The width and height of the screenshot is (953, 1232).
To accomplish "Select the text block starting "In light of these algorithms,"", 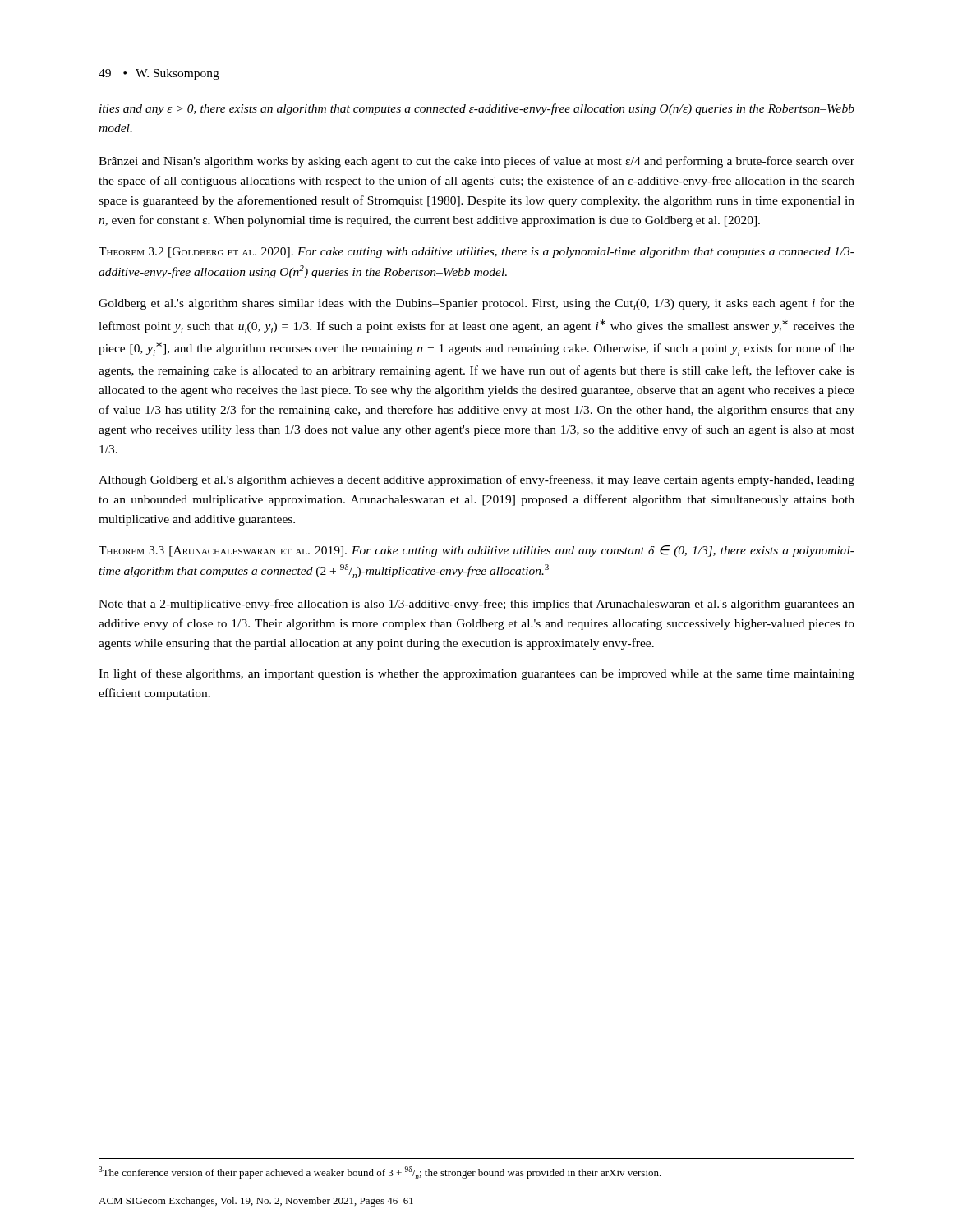I will [x=476, y=684].
